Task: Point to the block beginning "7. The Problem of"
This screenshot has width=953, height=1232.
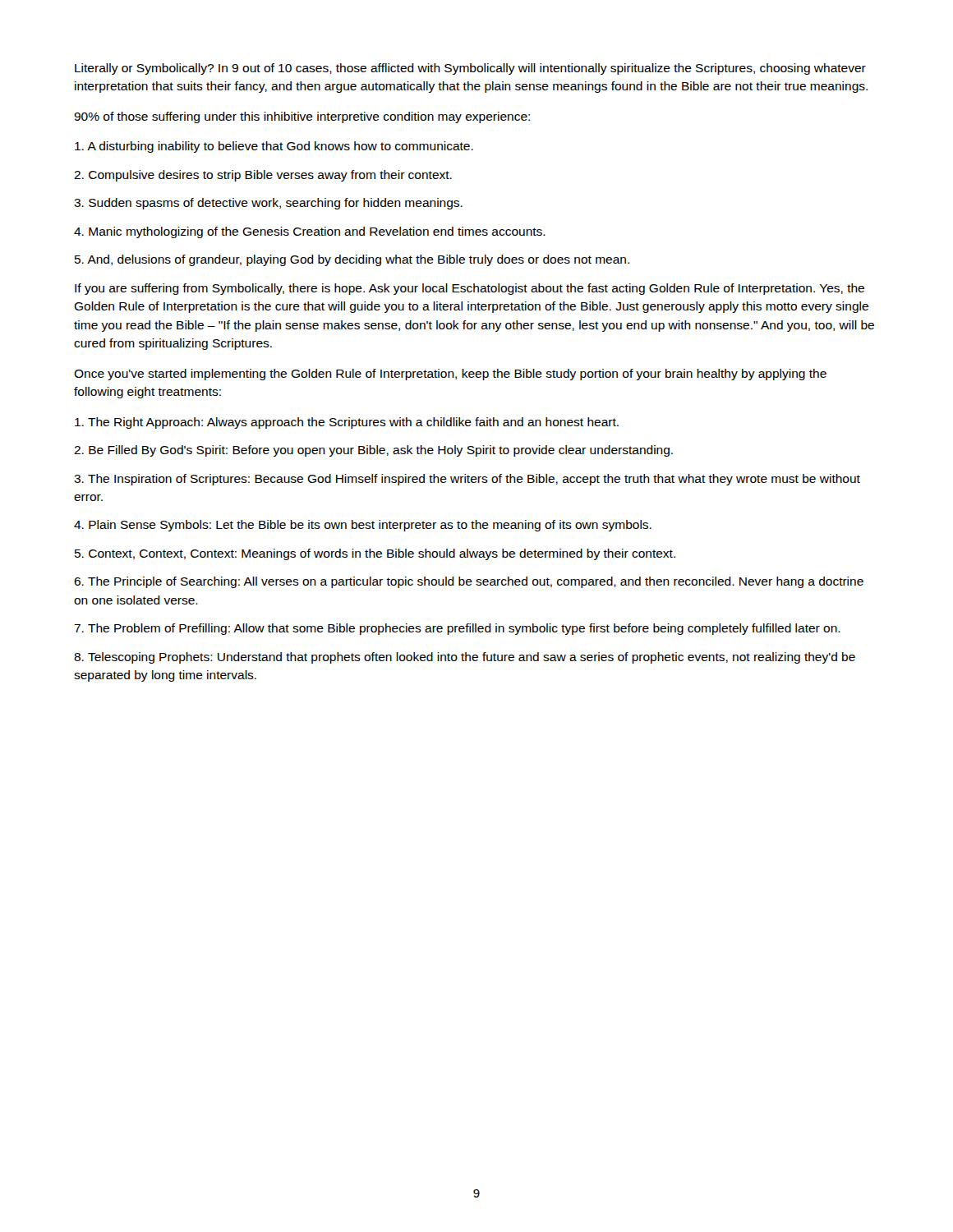Action: (x=457, y=628)
